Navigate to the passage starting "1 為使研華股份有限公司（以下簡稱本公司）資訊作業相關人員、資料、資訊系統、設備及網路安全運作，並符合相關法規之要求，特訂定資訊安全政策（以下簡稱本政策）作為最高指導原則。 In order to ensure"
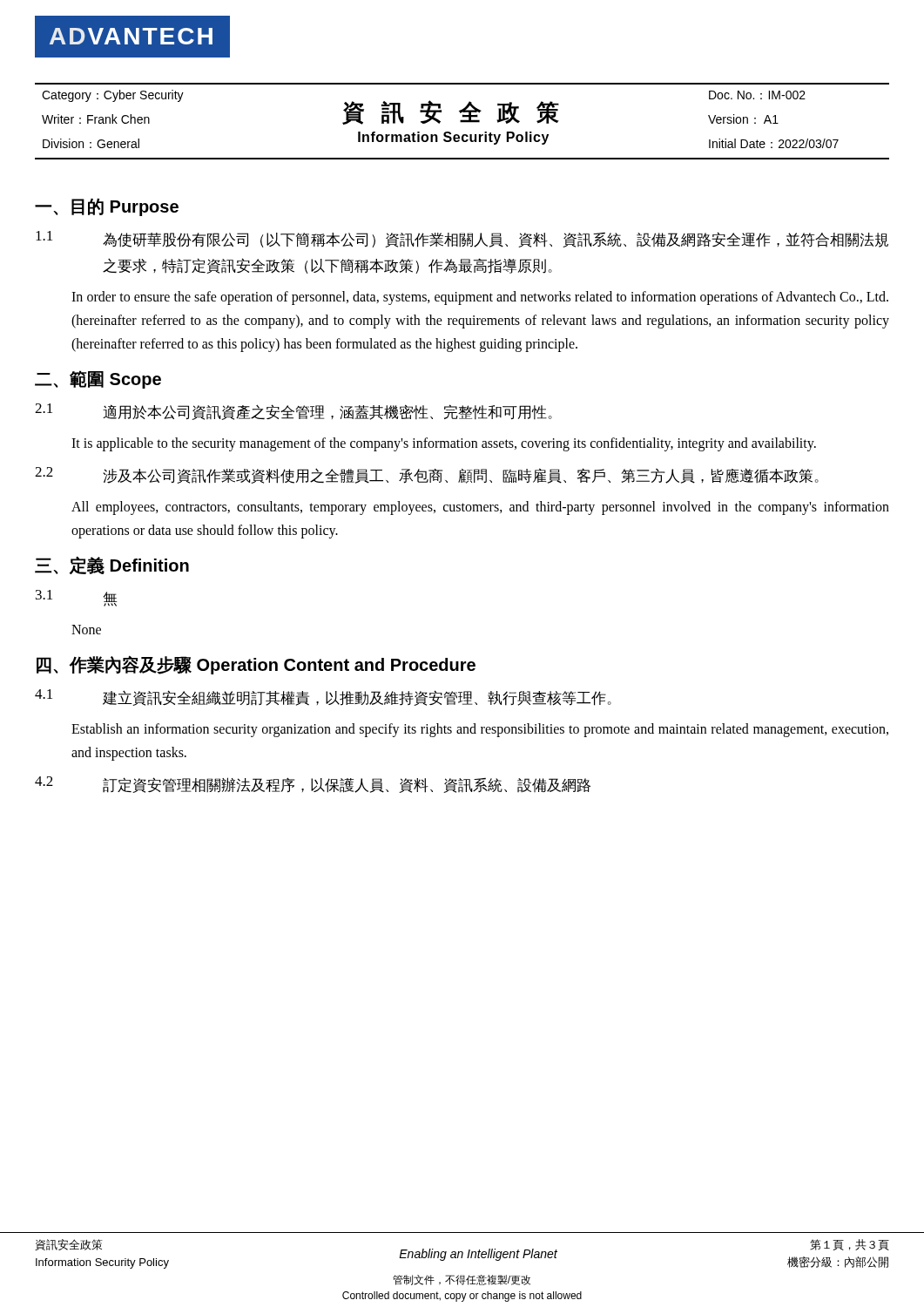This screenshot has height=1307, width=924. (462, 291)
